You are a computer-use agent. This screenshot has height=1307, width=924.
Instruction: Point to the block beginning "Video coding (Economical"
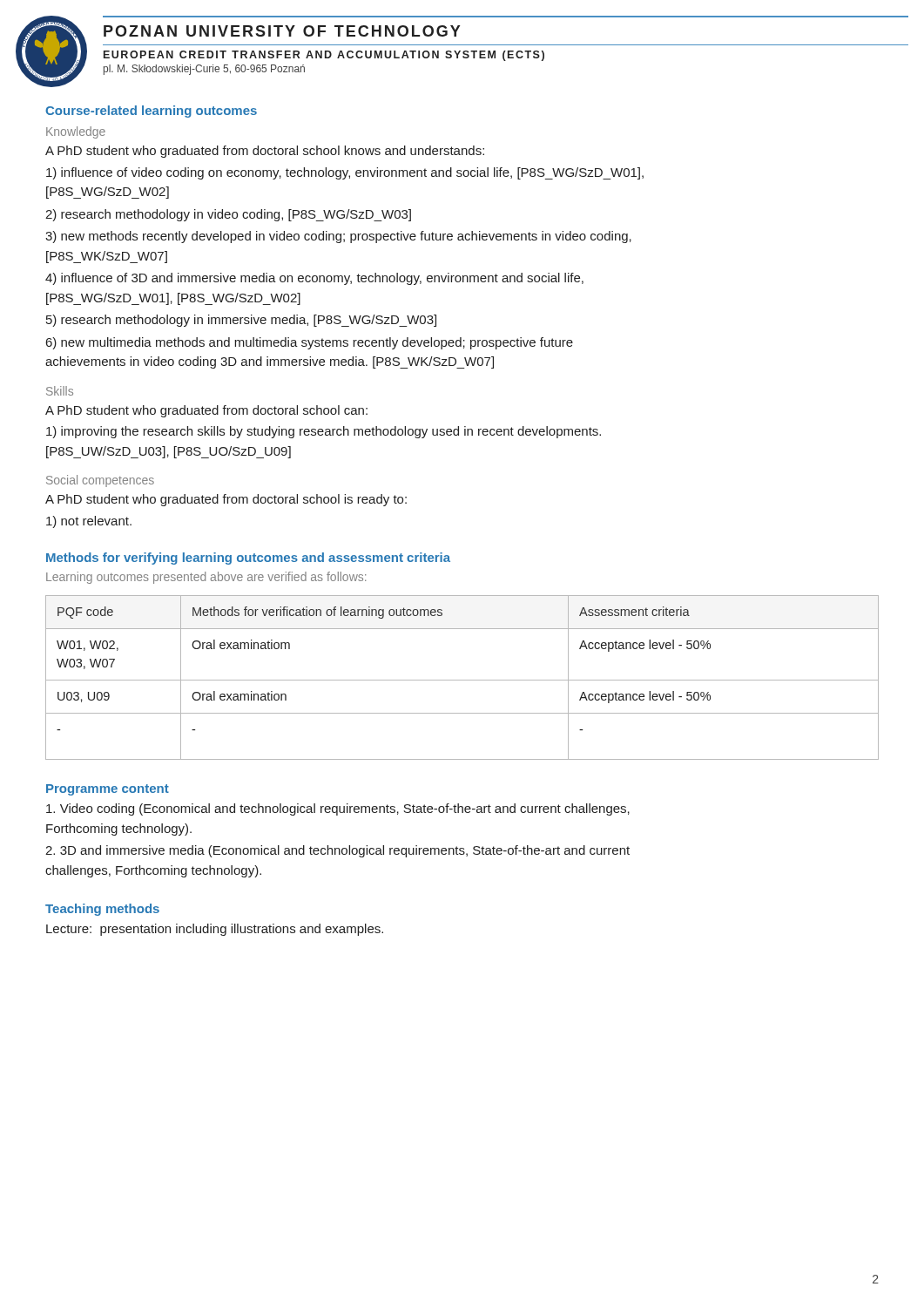pyautogui.click(x=338, y=818)
